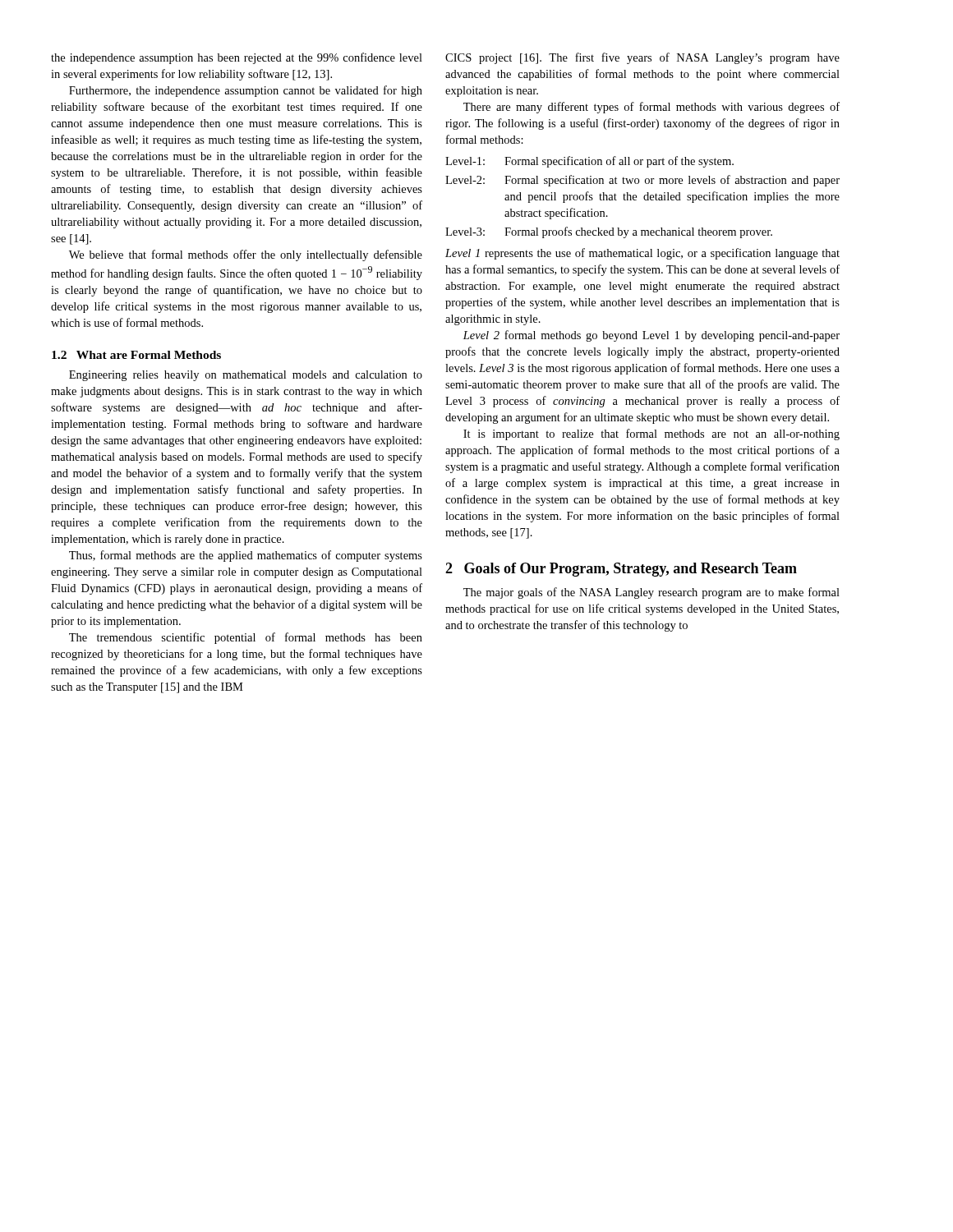The width and height of the screenshot is (953, 1232).
Task: Locate the block of text that opens with "Level-3: Formal proofs checked"
Action: coord(642,232)
